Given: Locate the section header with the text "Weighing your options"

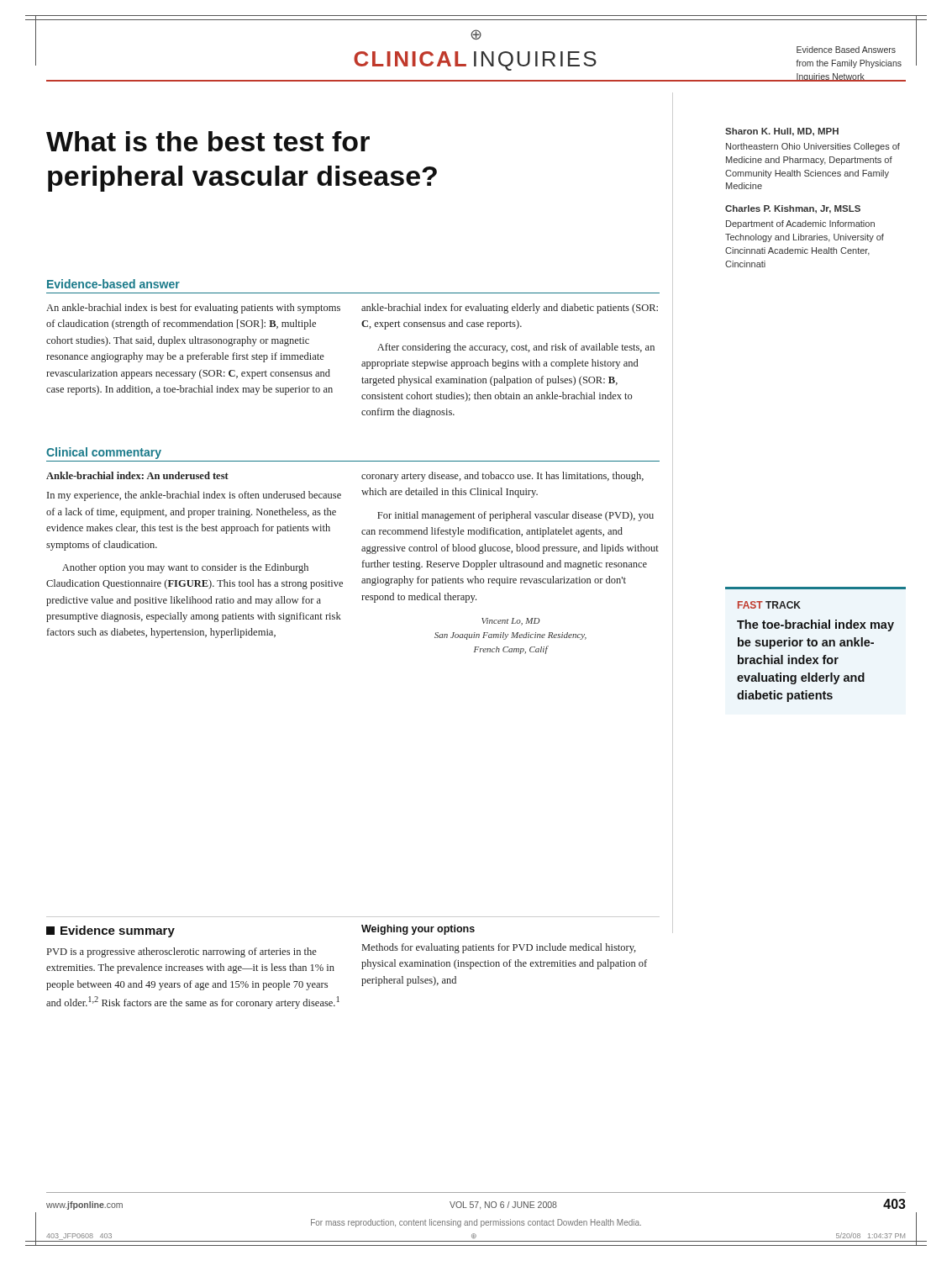Looking at the screenshot, I should point(418,929).
